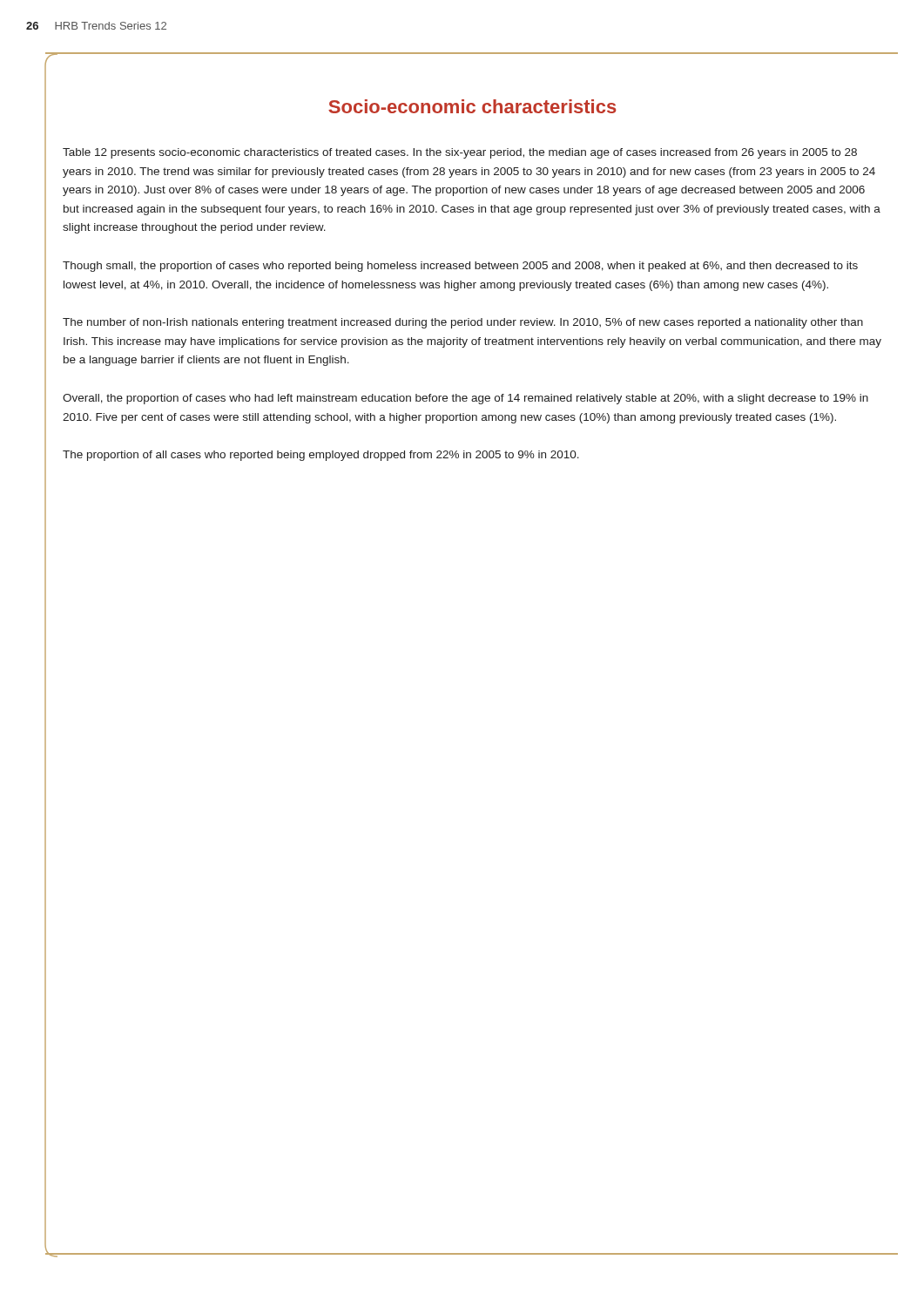The height and width of the screenshot is (1307, 924).
Task: Select the passage starting "Socio-economic characteristics"
Action: [472, 107]
